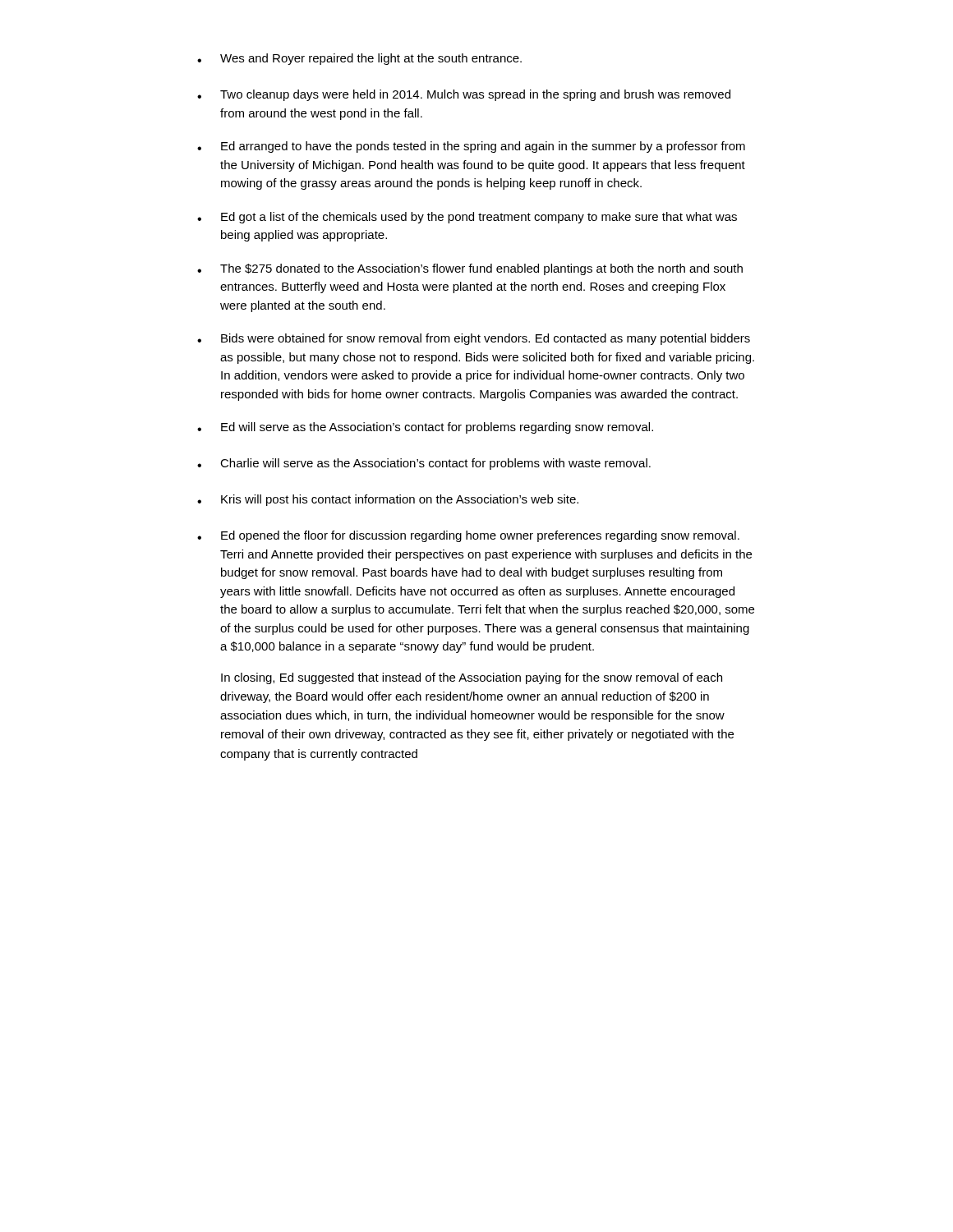The image size is (953, 1232).
Task: Navigate to the text block starting "Ed opened the floor for discussion"
Action: click(476, 645)
